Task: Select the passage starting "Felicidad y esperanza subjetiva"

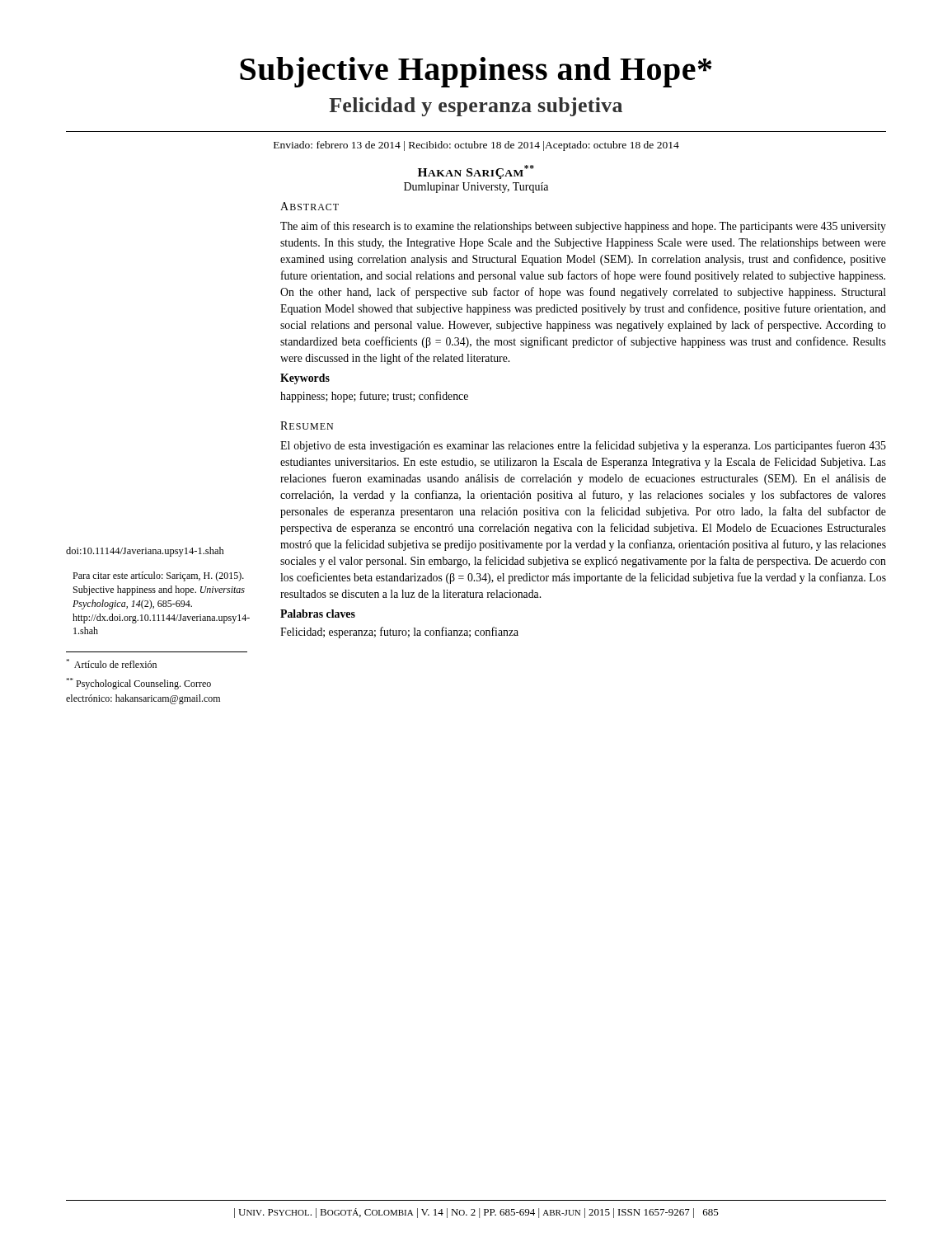Action: coord(476,105)
